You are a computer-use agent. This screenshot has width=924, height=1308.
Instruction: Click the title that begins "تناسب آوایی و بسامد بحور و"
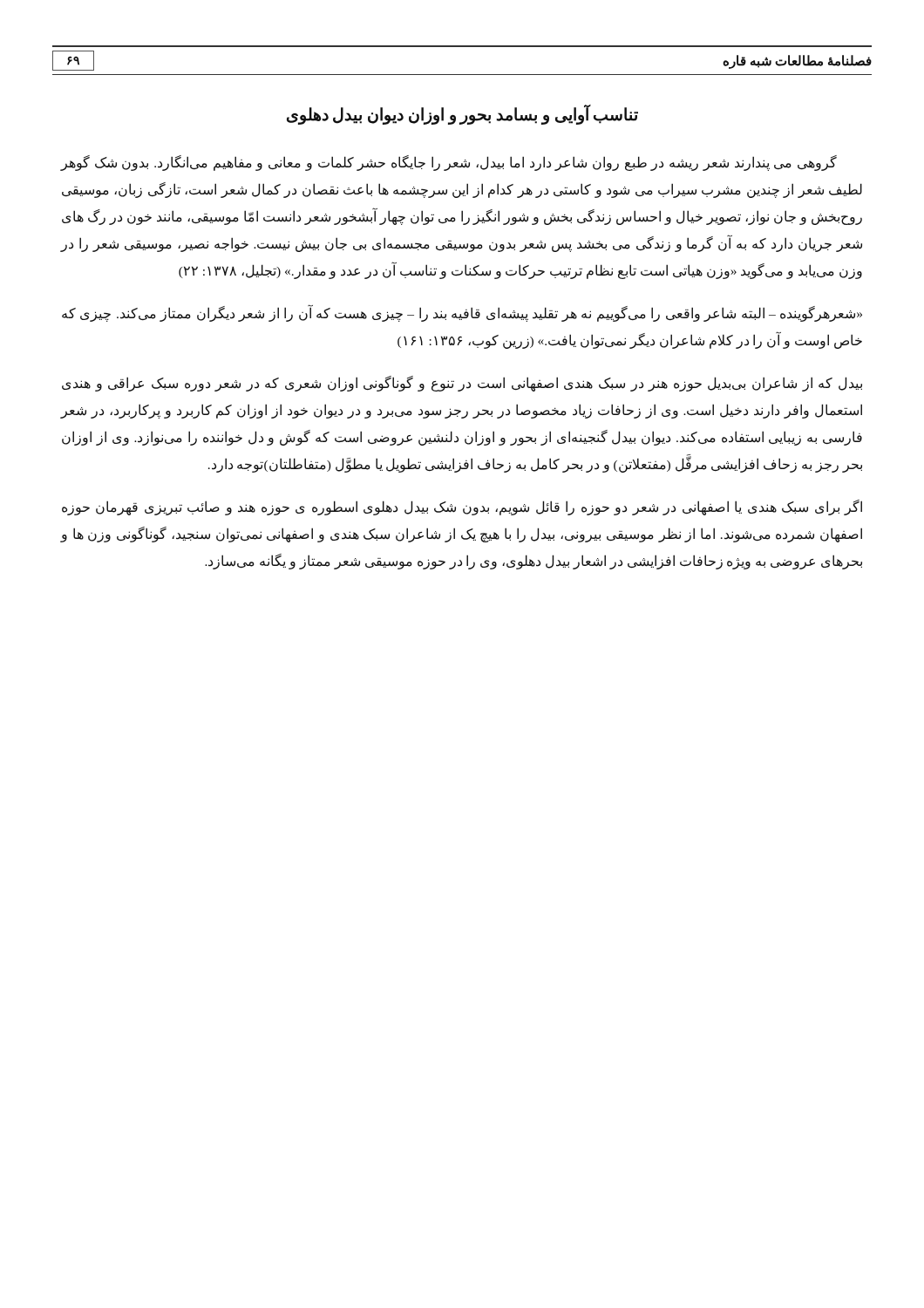pos(462,115)
